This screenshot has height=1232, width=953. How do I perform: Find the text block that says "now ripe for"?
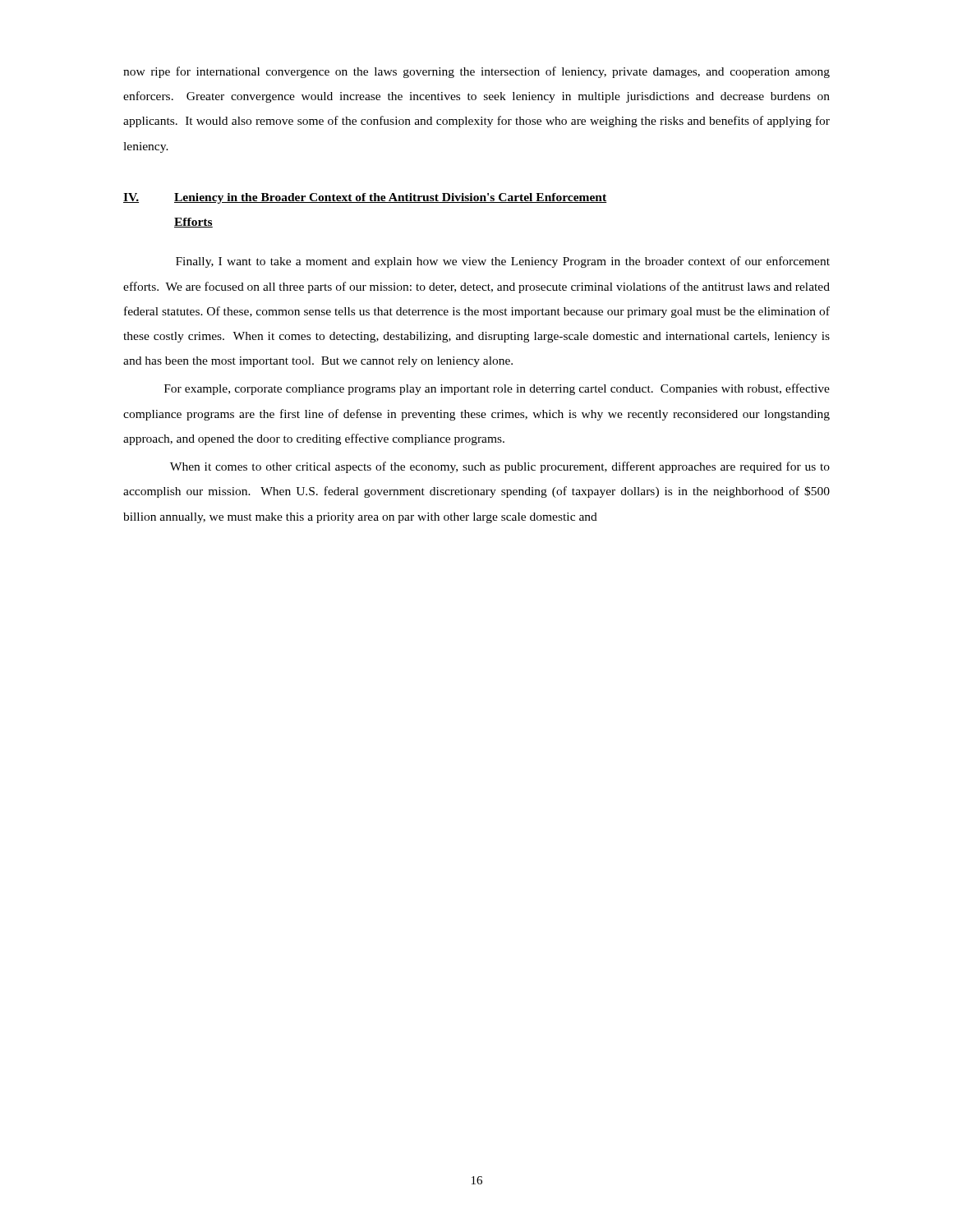click(476, 108)
